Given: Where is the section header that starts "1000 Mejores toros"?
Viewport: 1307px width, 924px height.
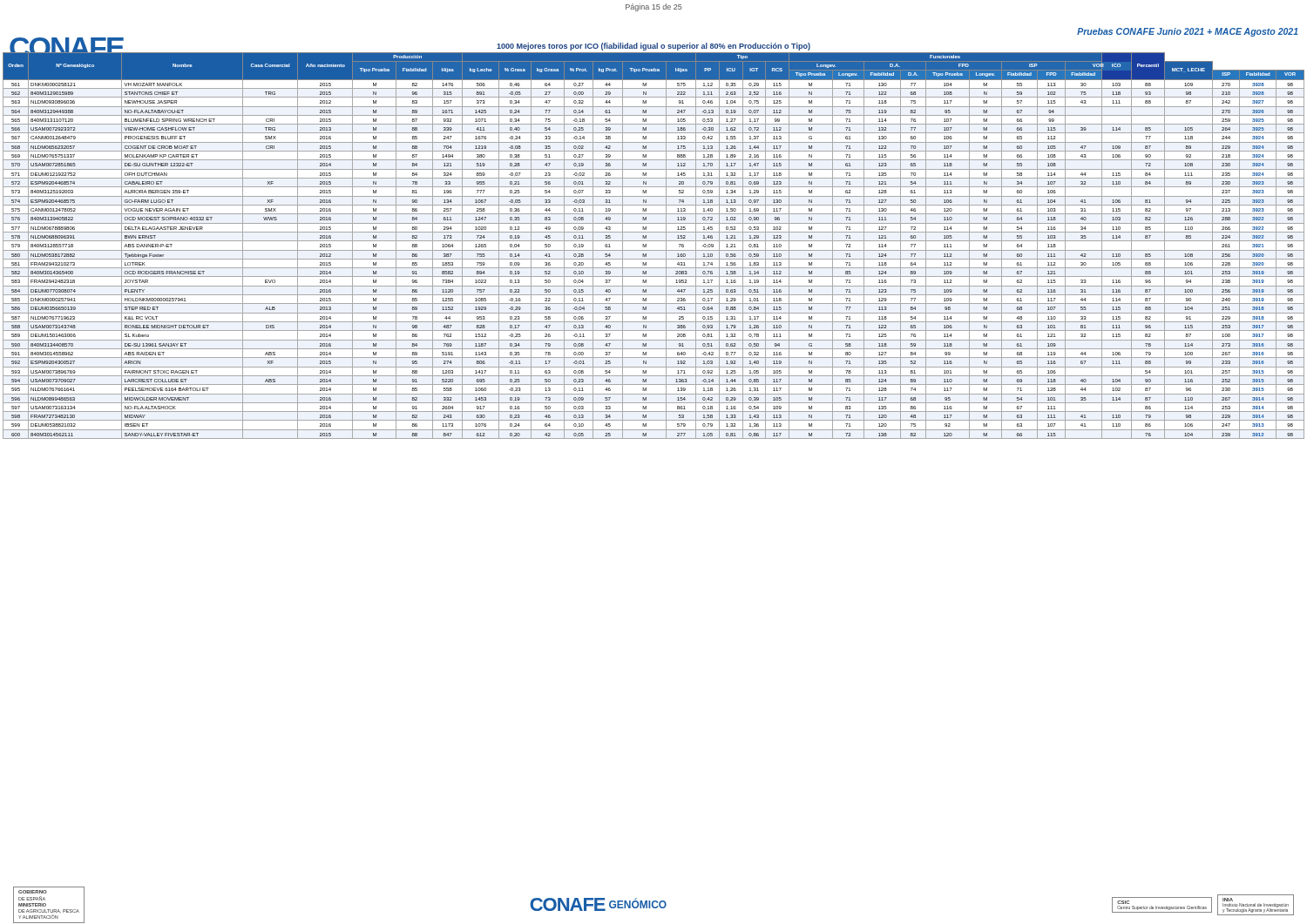Looking at the screenshot, I should (654, 46).
